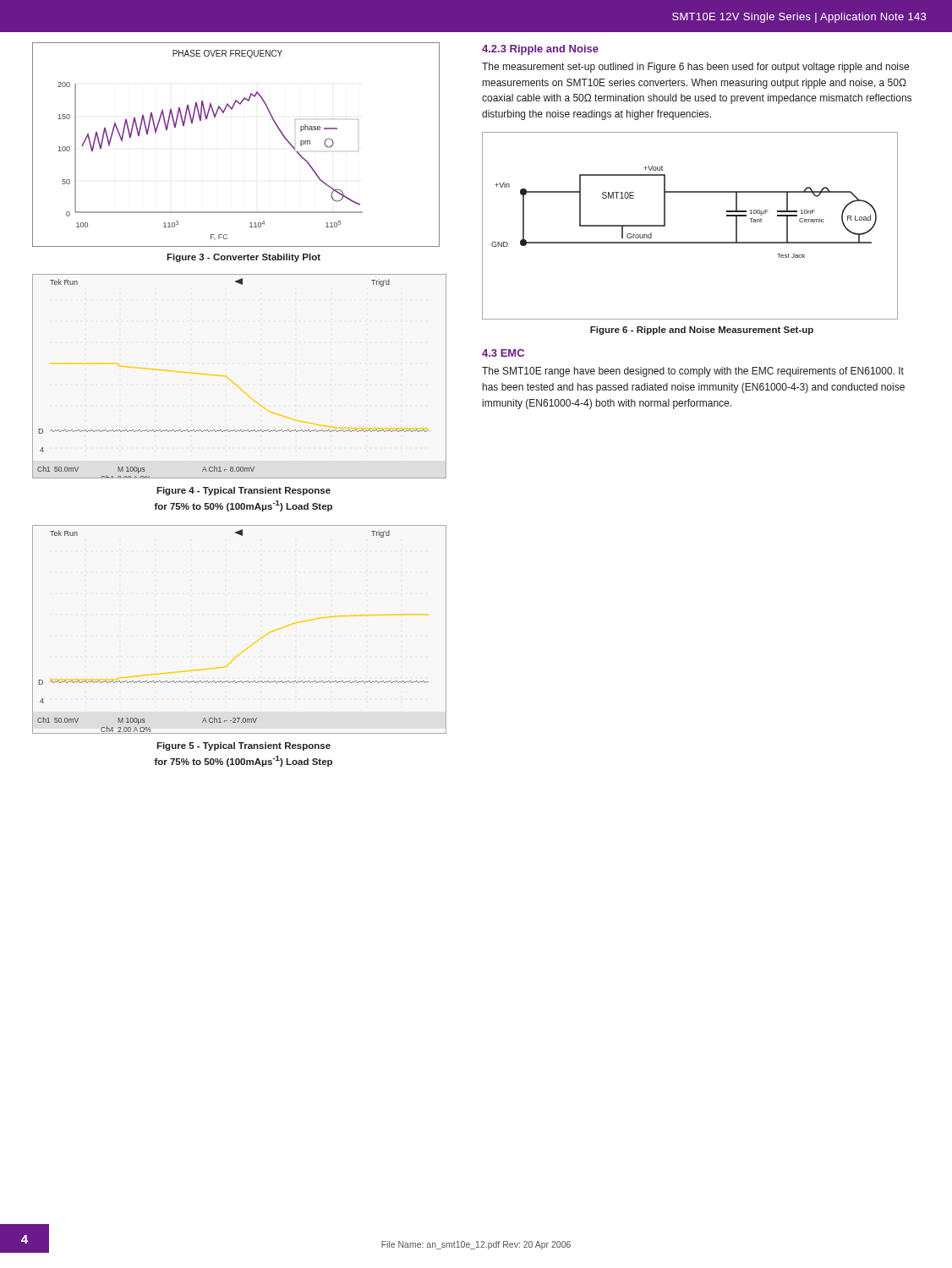
Task: Find the caption on this page that starts "Figure 6 - Ripple and"
Action: click(x=702, y=330)
